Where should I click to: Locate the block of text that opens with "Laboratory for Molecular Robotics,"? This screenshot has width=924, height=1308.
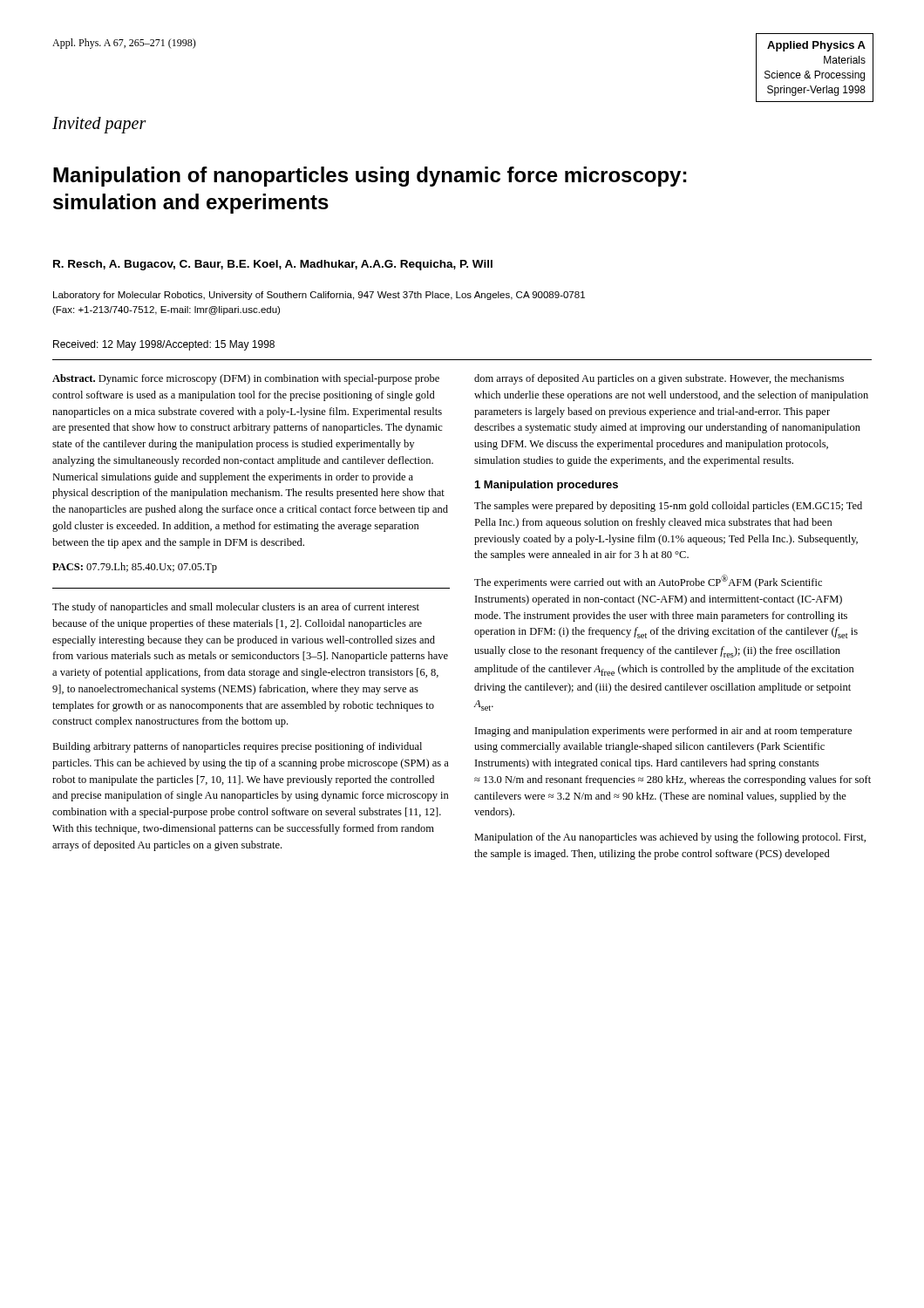pos(319,302)
